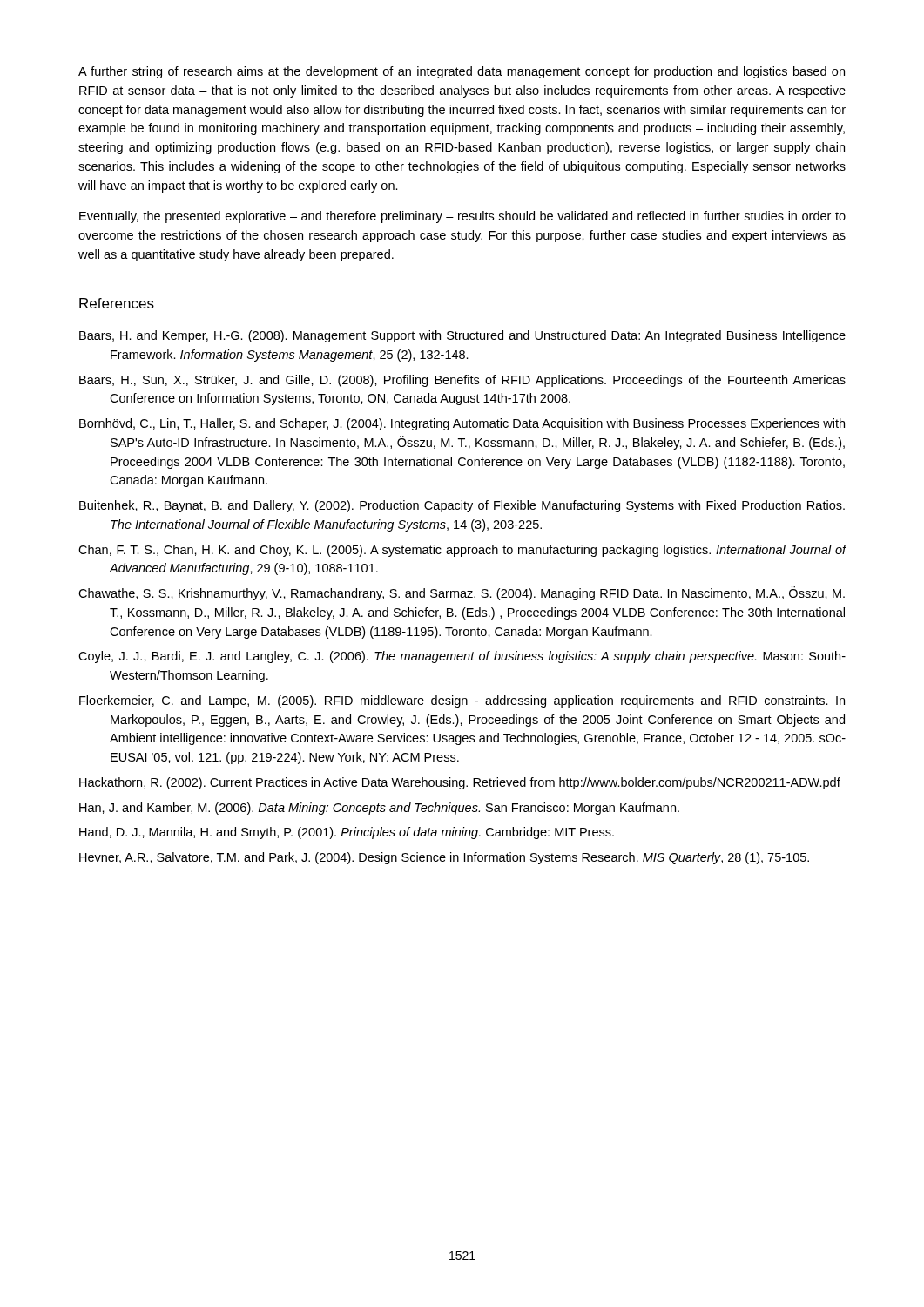The width and height of the screenshot is (924, 1307).
Task: Find the passage starting "Coyle, J. J., Bardi,"
Action: [x=462, y=666]
